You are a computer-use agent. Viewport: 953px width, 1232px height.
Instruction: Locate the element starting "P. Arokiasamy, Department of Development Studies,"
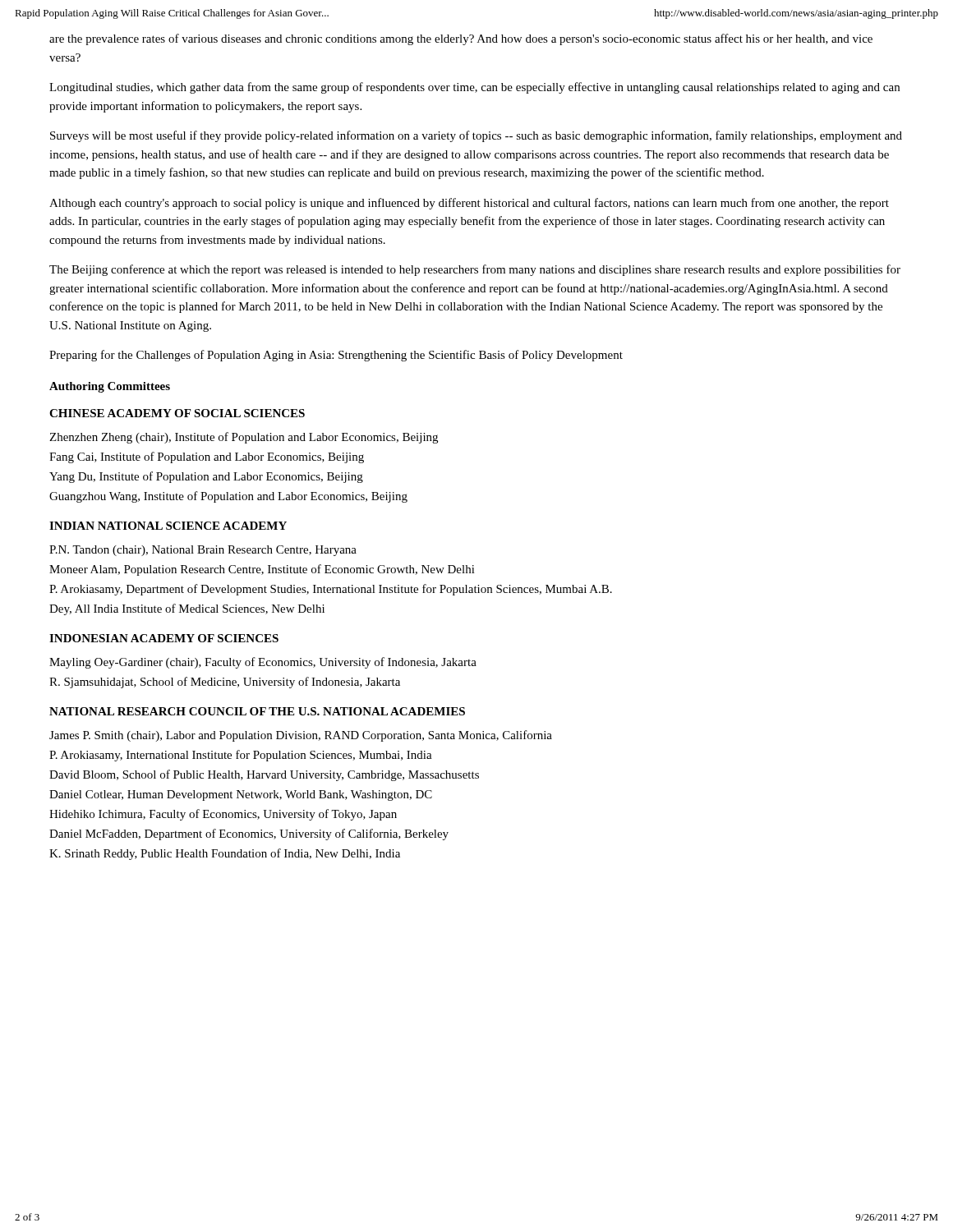pyautogui.click(x=331, y=598)
